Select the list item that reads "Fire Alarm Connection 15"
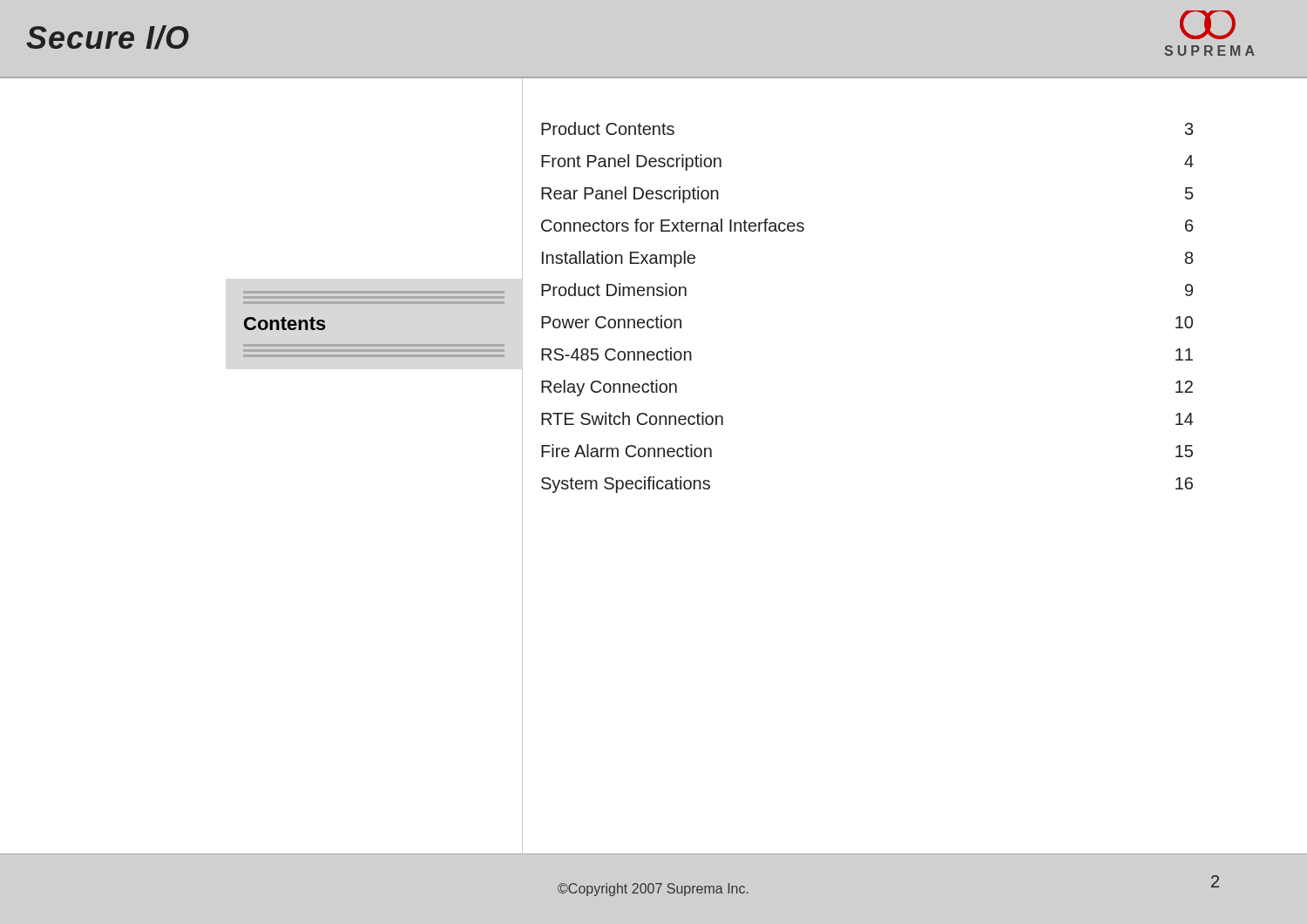 click(x=627, y=451)
